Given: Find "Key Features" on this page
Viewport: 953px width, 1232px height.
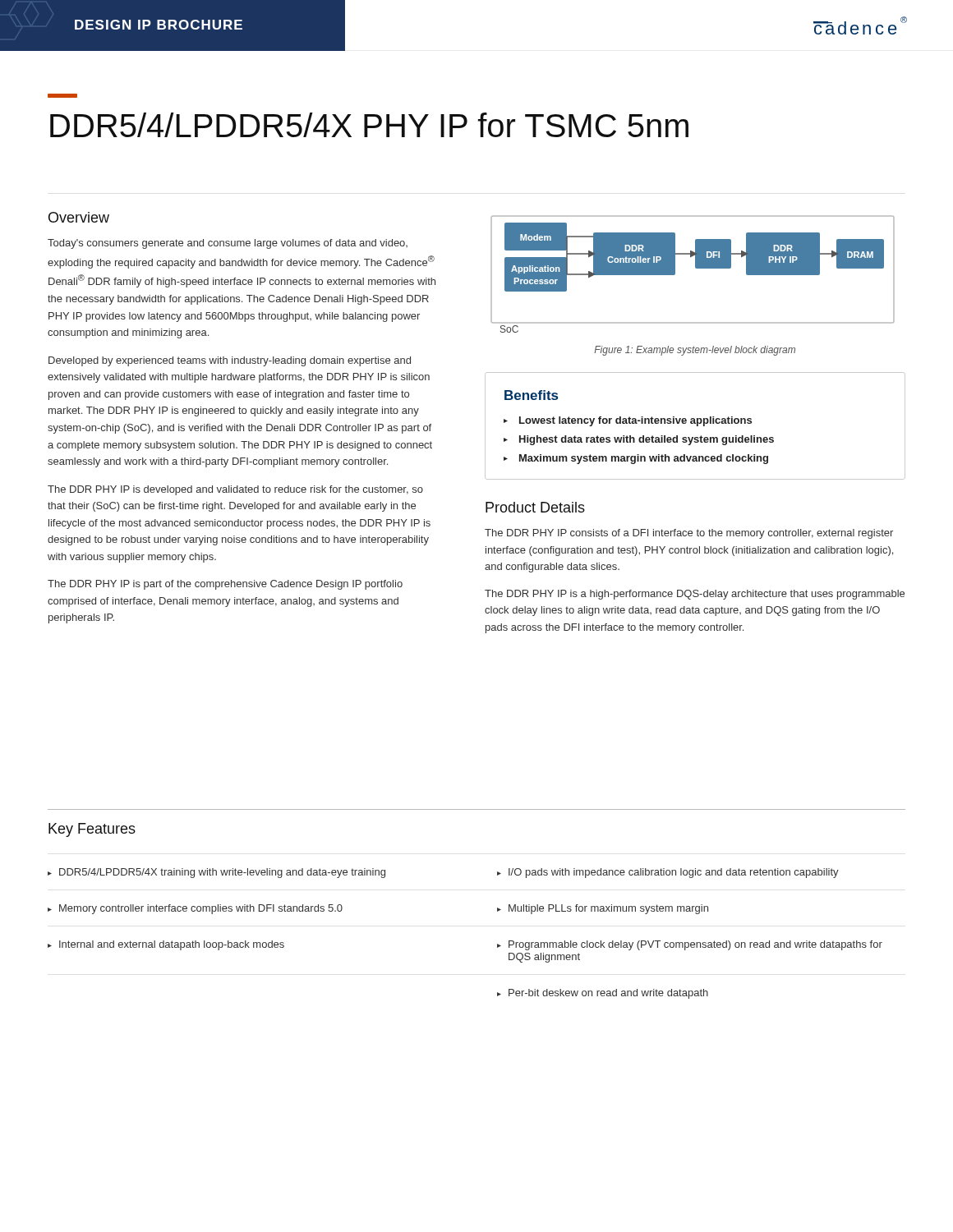Looking at the screenshot, I should 92,829.
